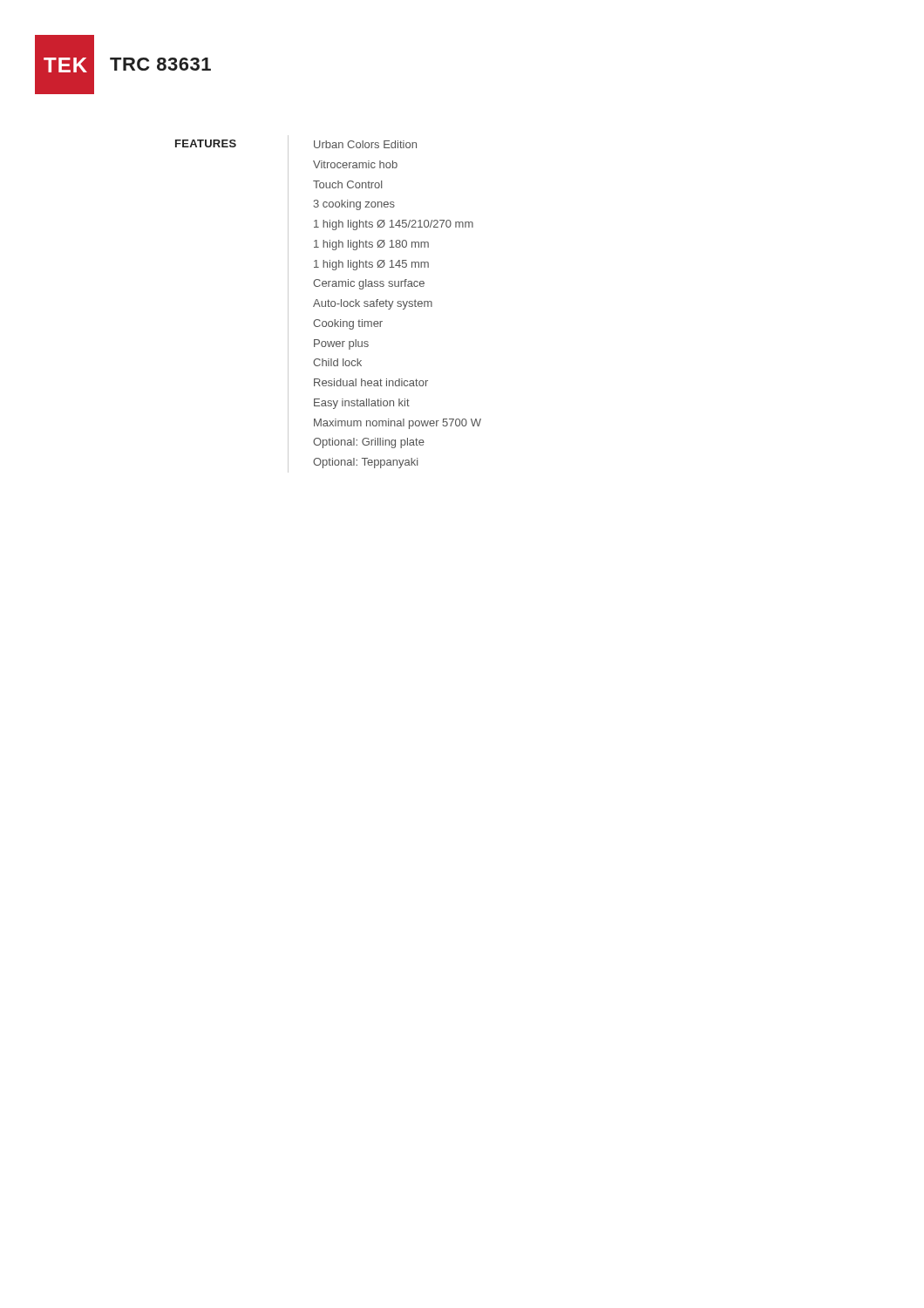
Task: Select the list item that reads "Cooking timer"
Action: click(348, 324)
